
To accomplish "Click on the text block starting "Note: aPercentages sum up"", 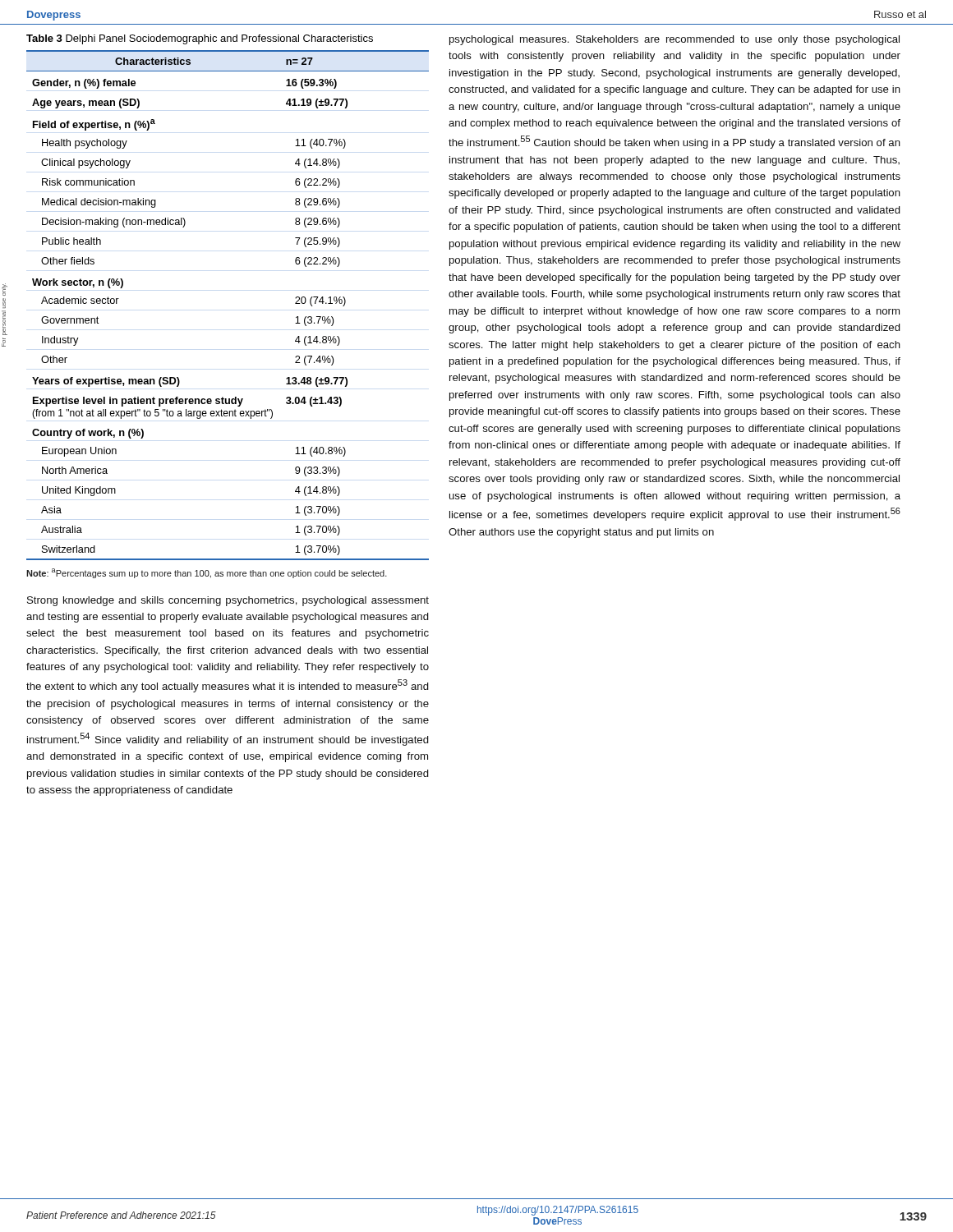I will 207,572.
